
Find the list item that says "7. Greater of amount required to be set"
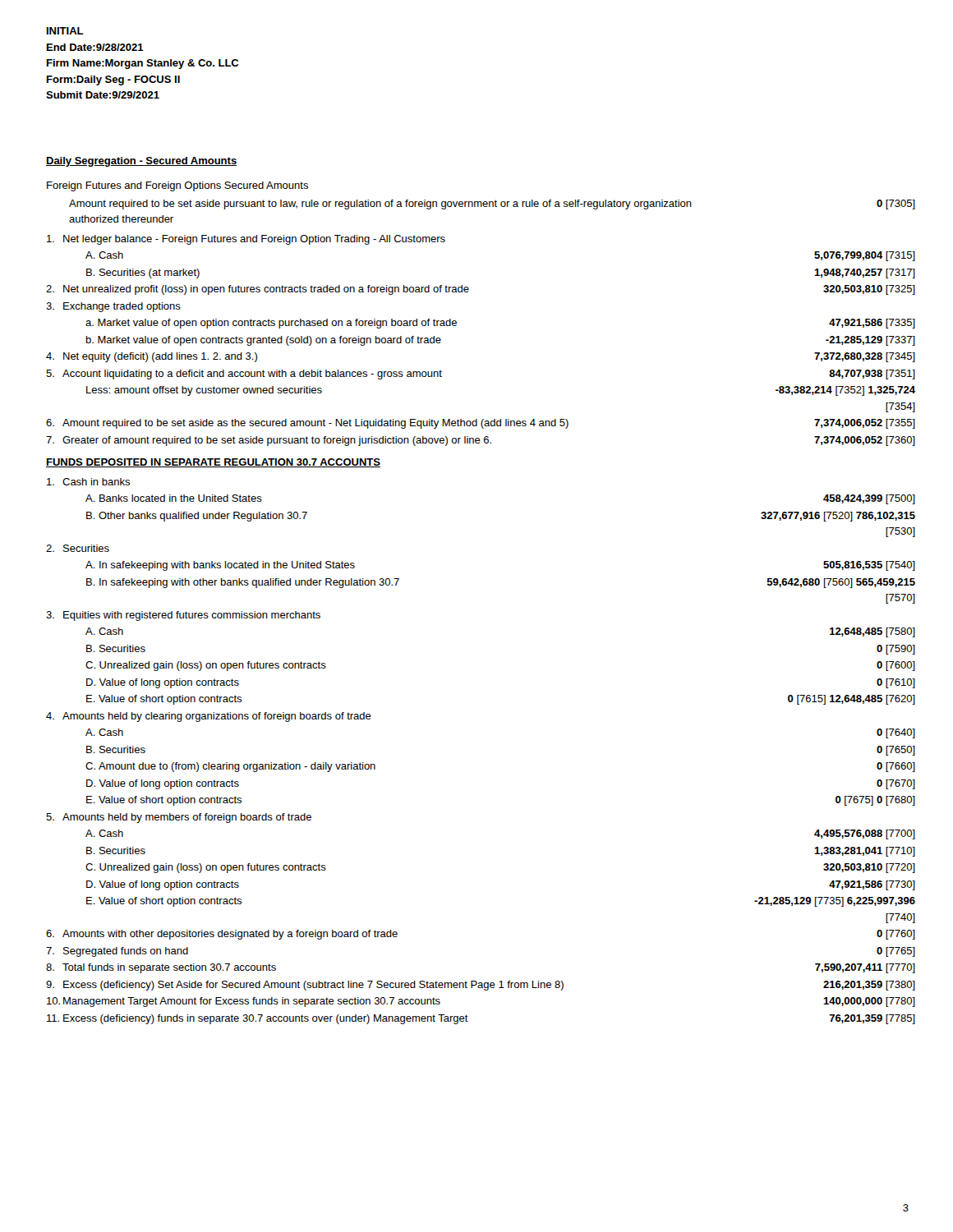pyautogui.click(x=481, y=440)
